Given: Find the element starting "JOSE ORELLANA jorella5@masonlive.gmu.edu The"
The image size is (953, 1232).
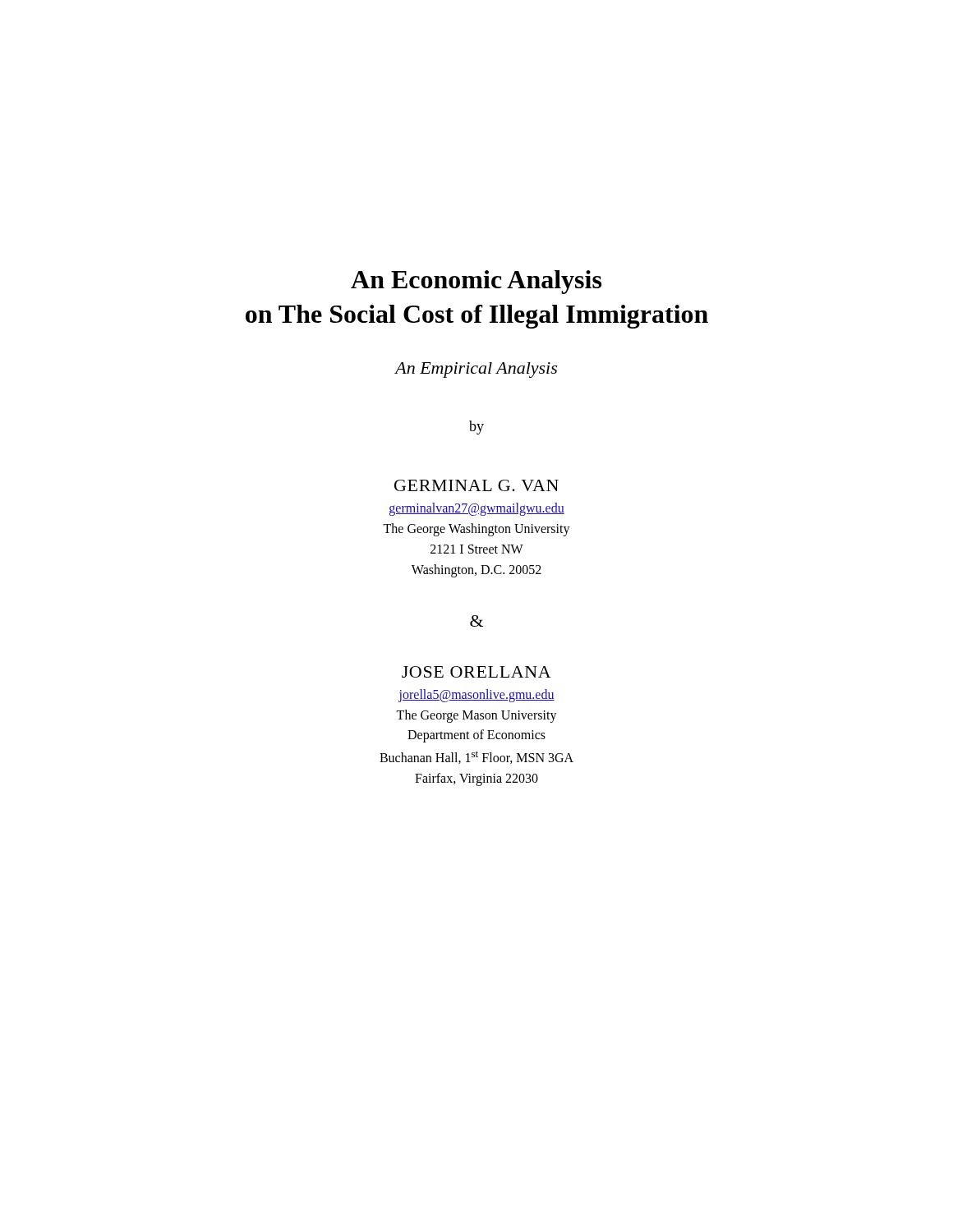Looking at the screenshot, I should click(476, 725).
